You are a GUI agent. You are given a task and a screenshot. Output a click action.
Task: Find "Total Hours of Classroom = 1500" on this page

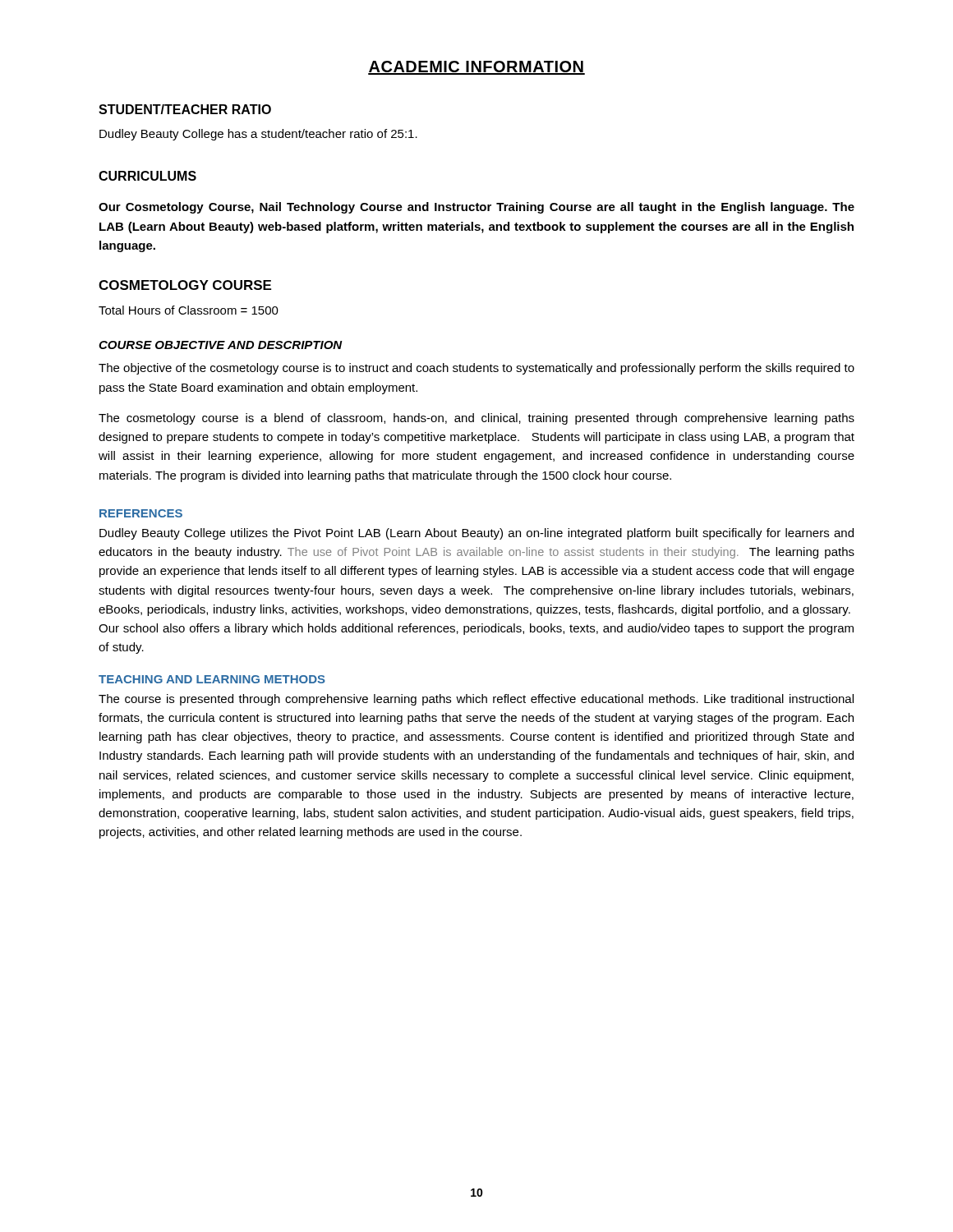click(x=188, y=310)
